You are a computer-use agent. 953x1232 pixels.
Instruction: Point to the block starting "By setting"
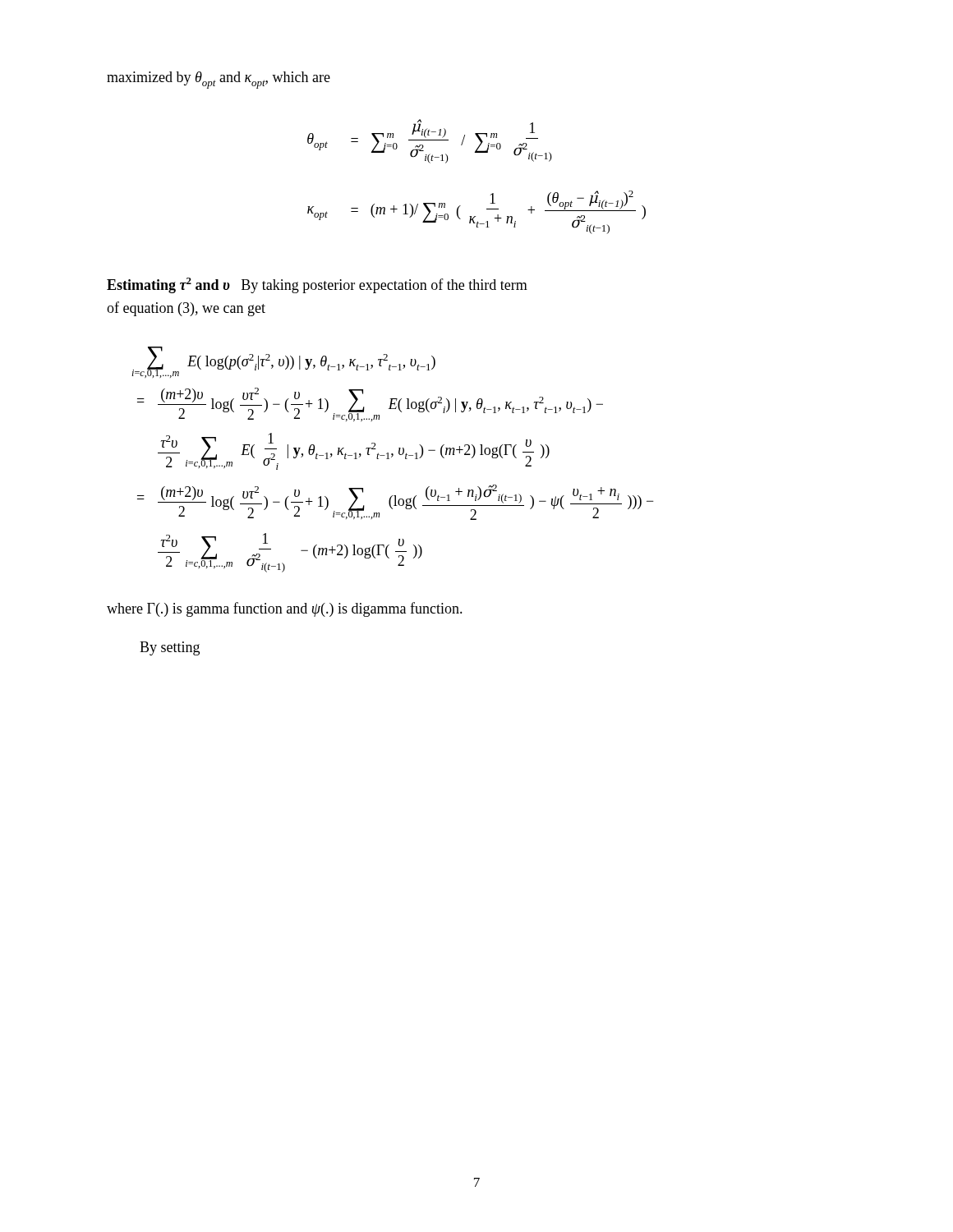170,647
